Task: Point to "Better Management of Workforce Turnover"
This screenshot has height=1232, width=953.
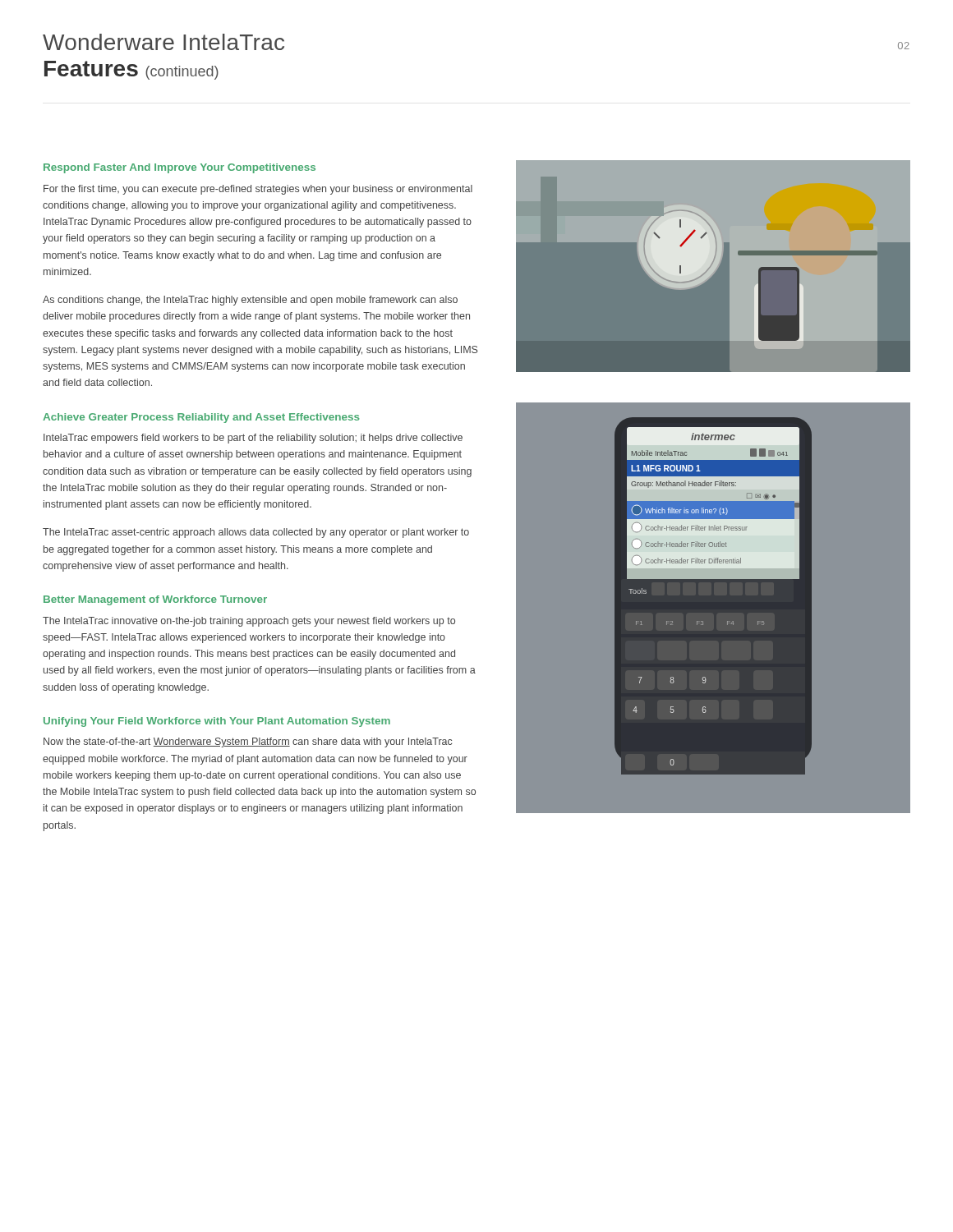Action: pyautogui.click(x=155, y=599)
